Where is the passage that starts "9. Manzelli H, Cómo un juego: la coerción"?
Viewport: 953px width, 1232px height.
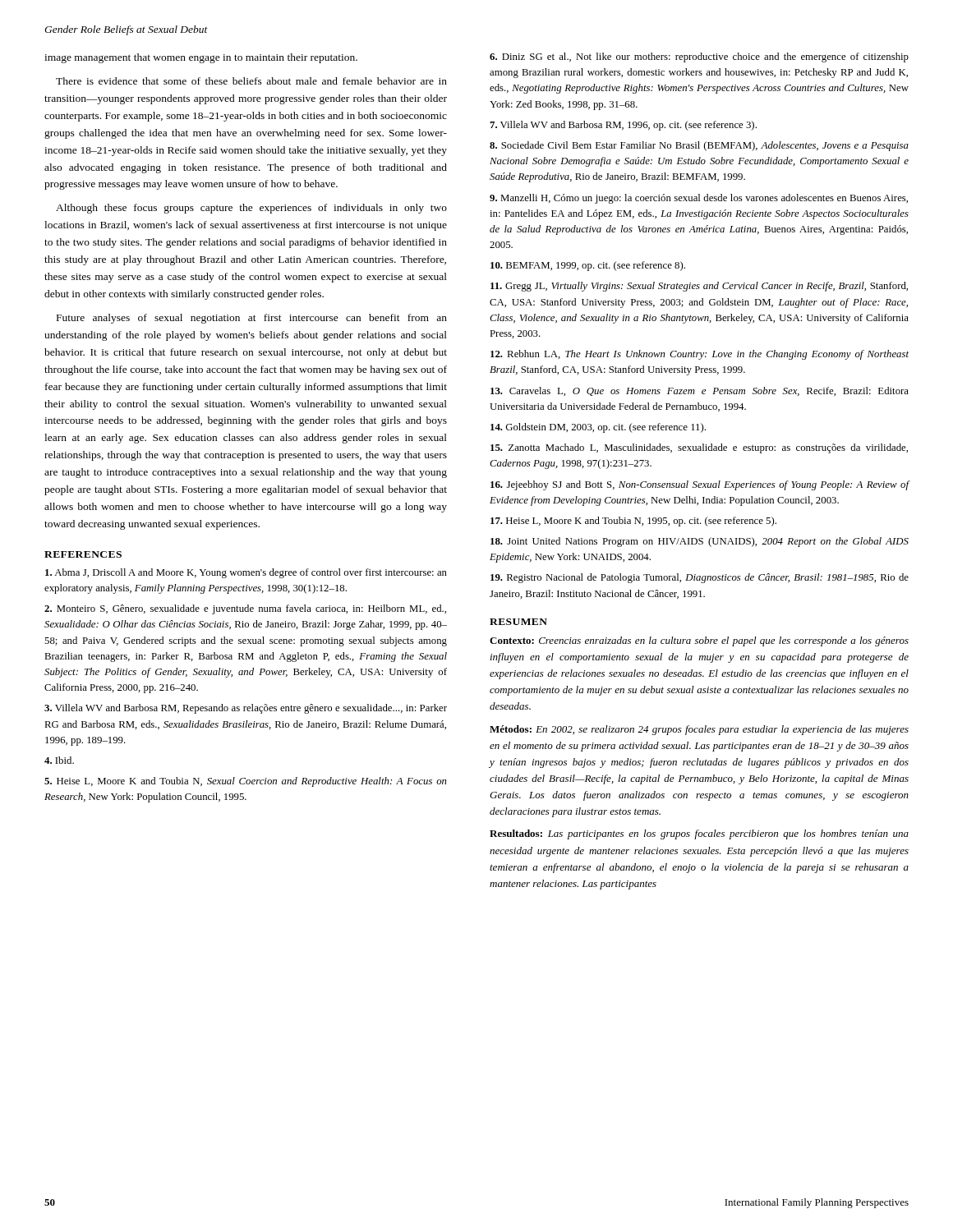(x=699, y=221)
